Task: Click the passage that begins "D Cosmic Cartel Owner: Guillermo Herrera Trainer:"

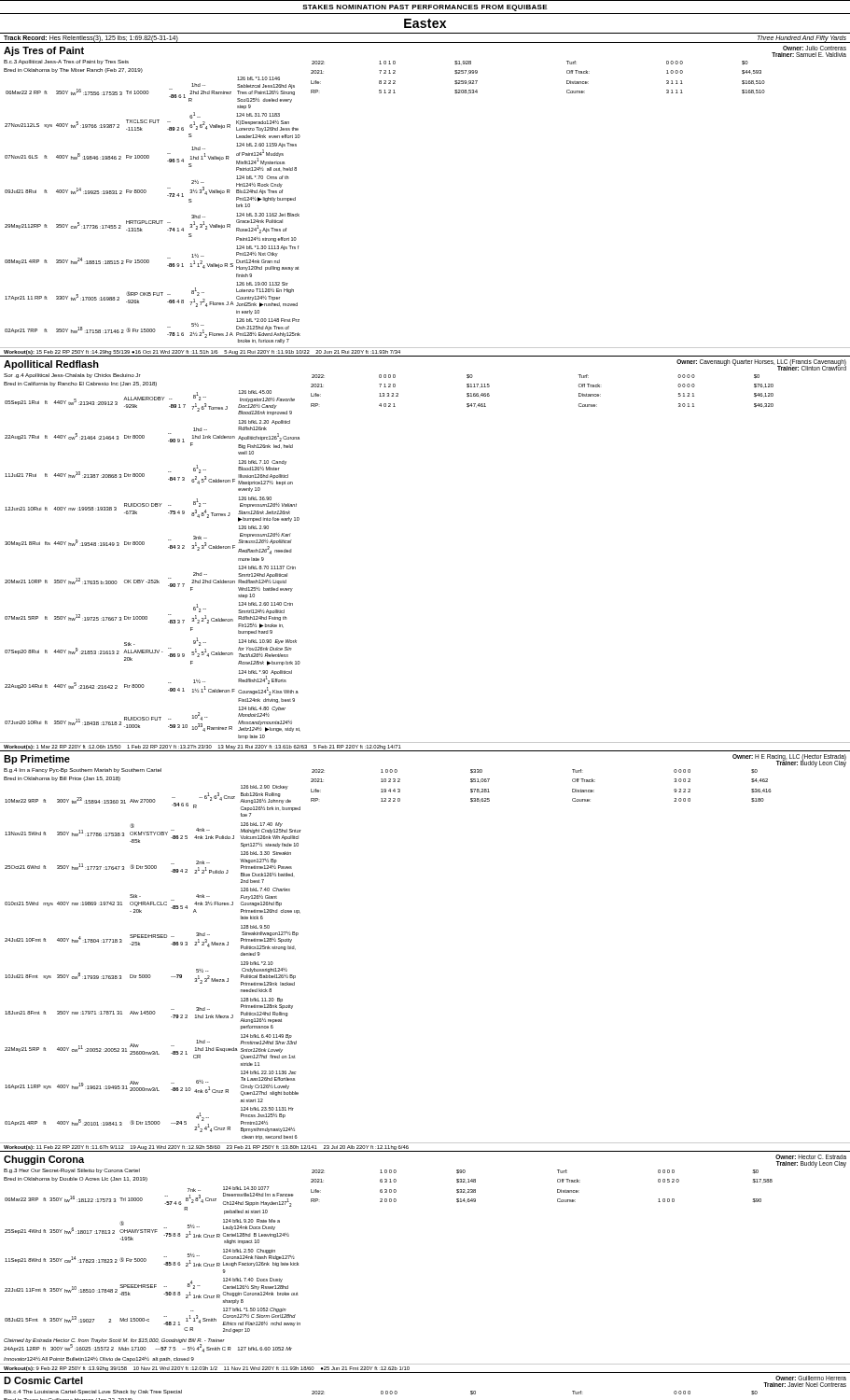Action: tap(43, 1381)
